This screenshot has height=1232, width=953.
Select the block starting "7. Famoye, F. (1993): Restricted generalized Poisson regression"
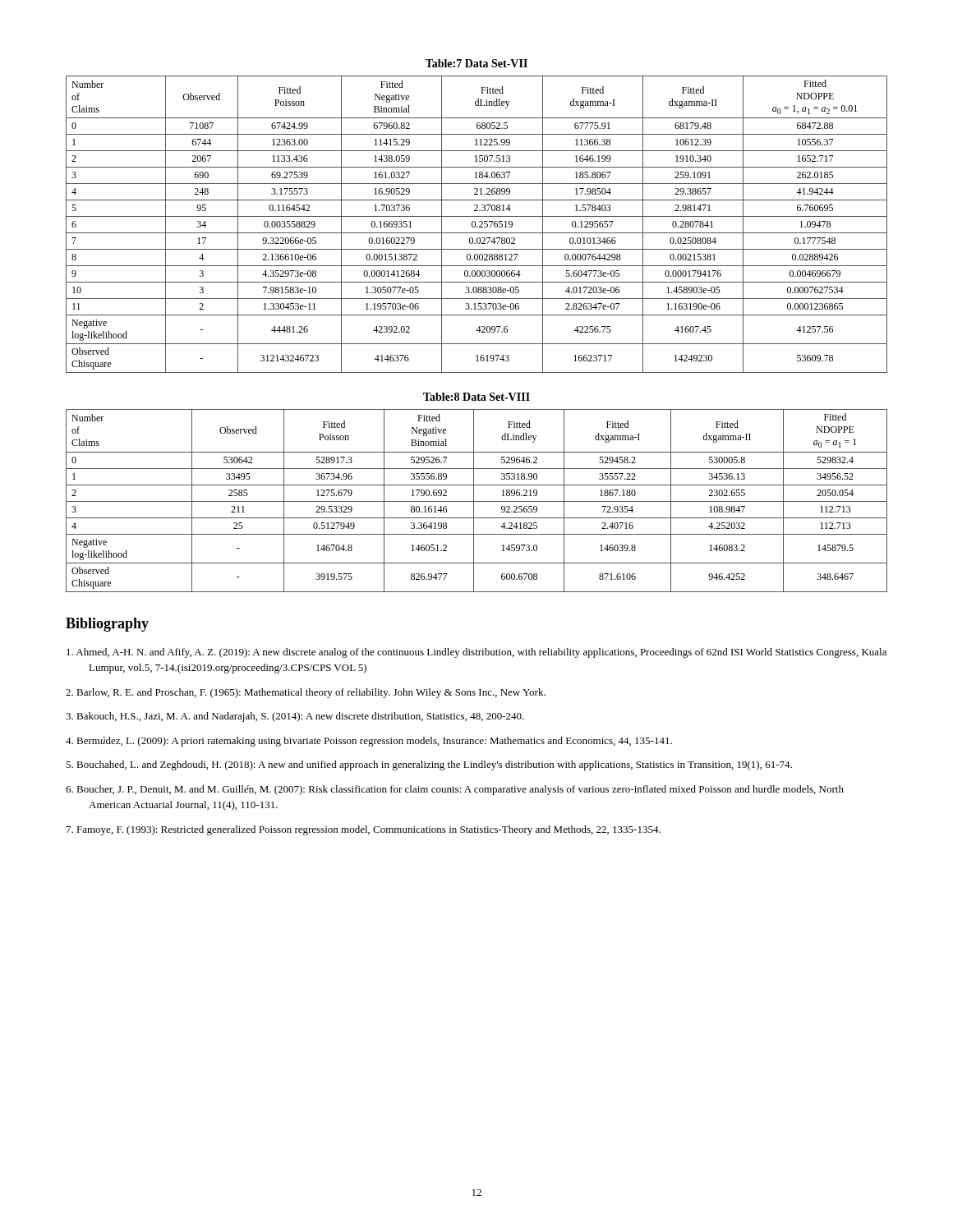point(363,829)
